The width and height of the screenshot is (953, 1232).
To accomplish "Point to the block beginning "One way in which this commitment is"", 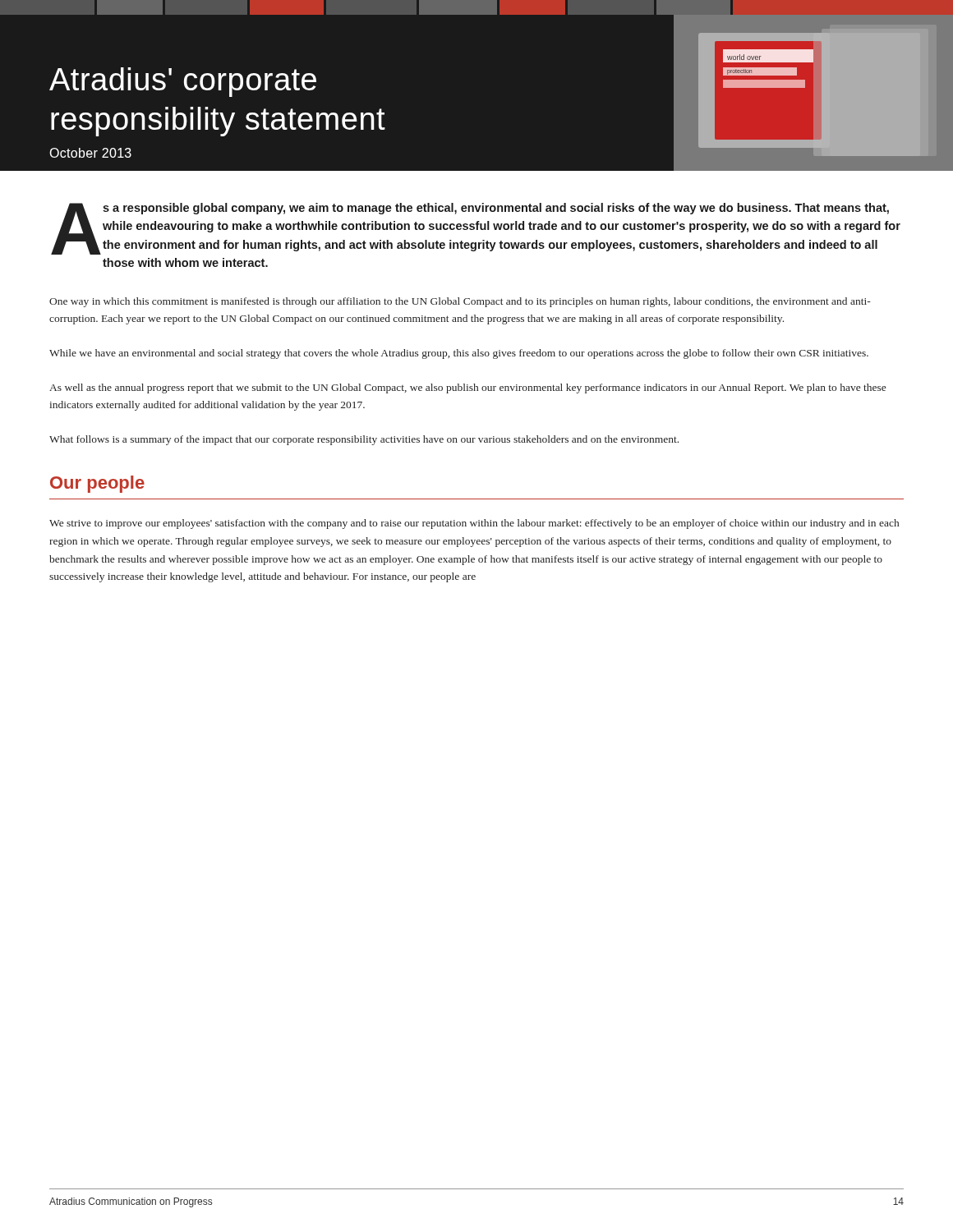I will (x=460, y=310).
